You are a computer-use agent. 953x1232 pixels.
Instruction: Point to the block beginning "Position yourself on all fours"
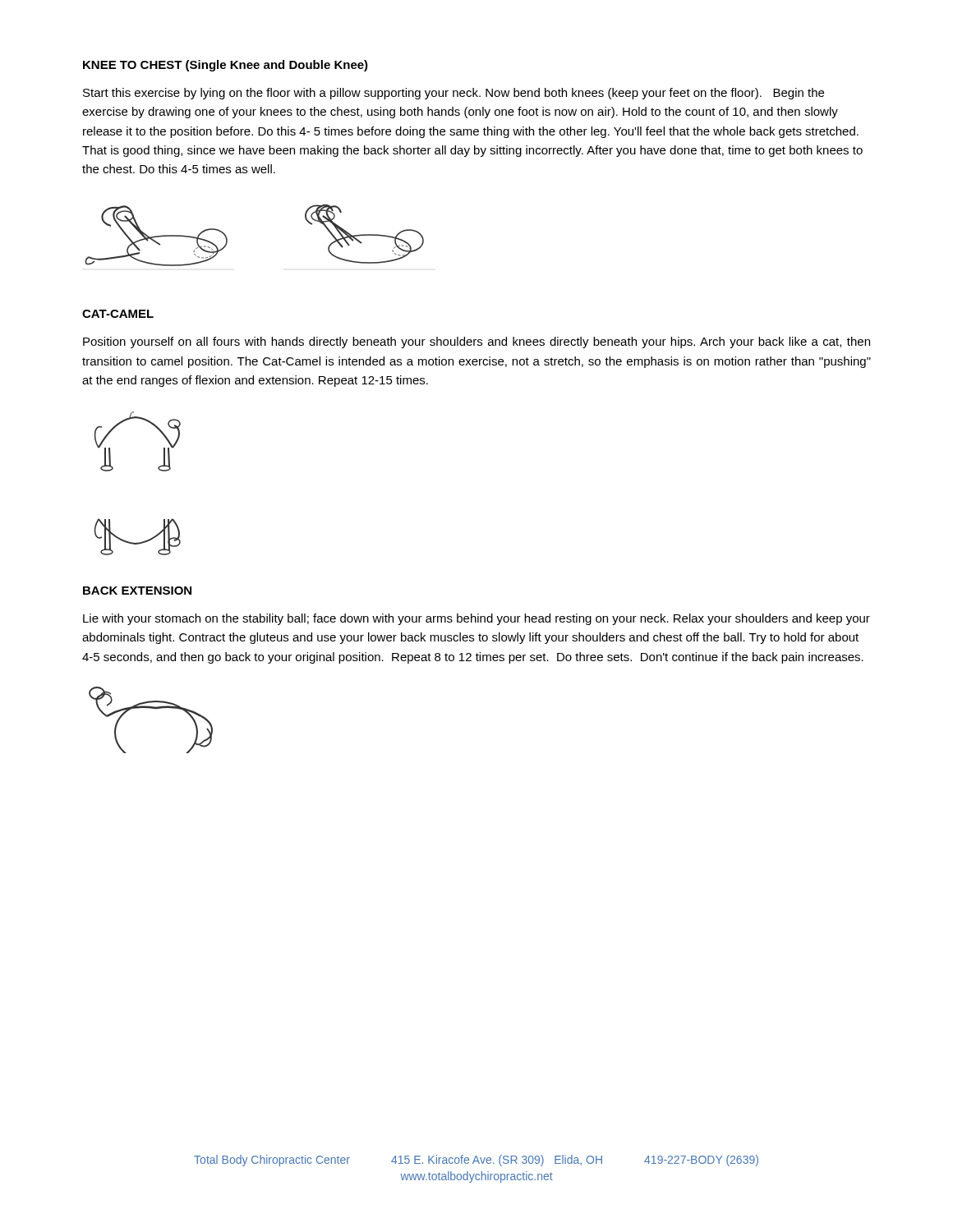pos(476,361)
